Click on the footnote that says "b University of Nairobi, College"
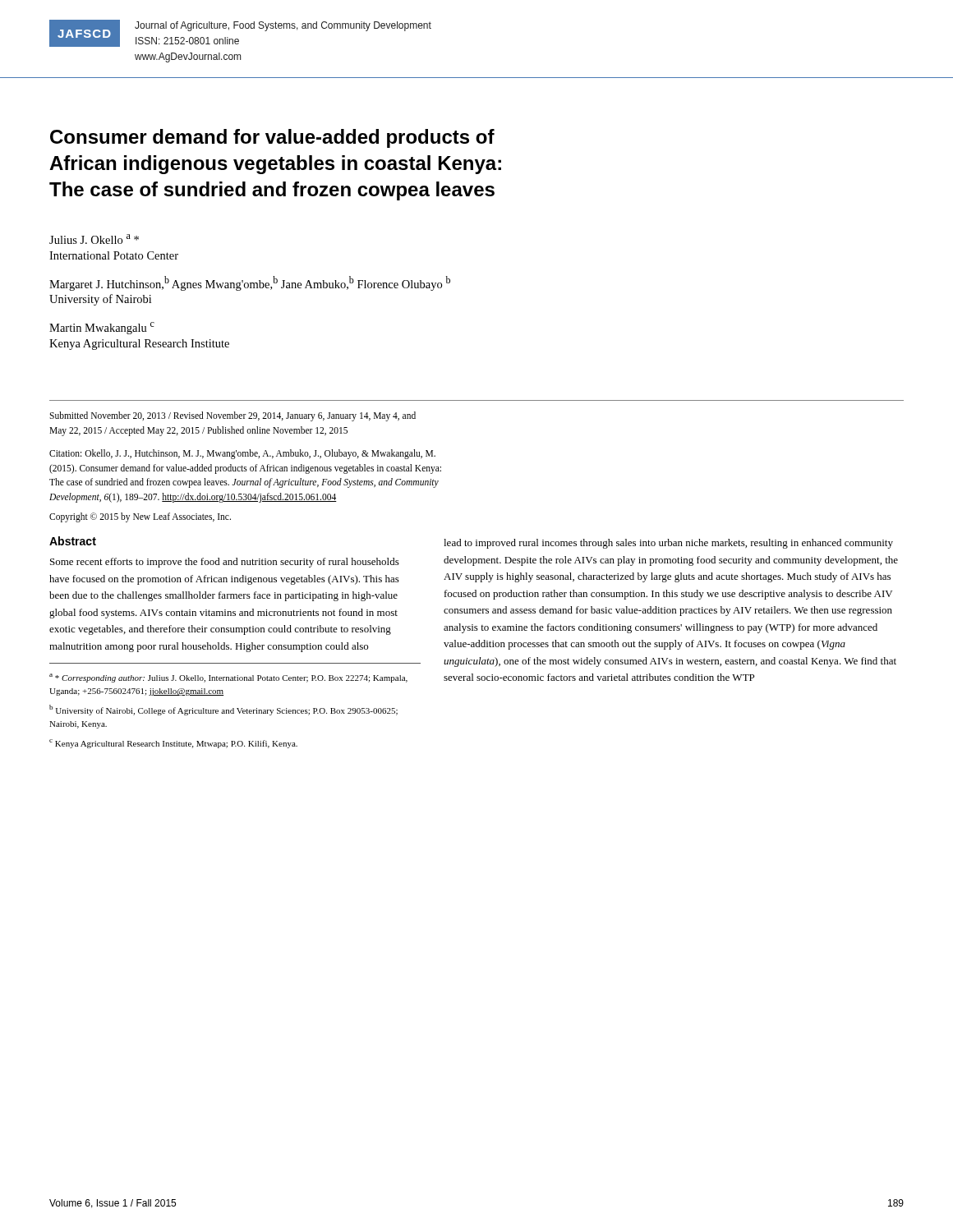This screenshot has height=1232, width=953. (x=224, y=716)
